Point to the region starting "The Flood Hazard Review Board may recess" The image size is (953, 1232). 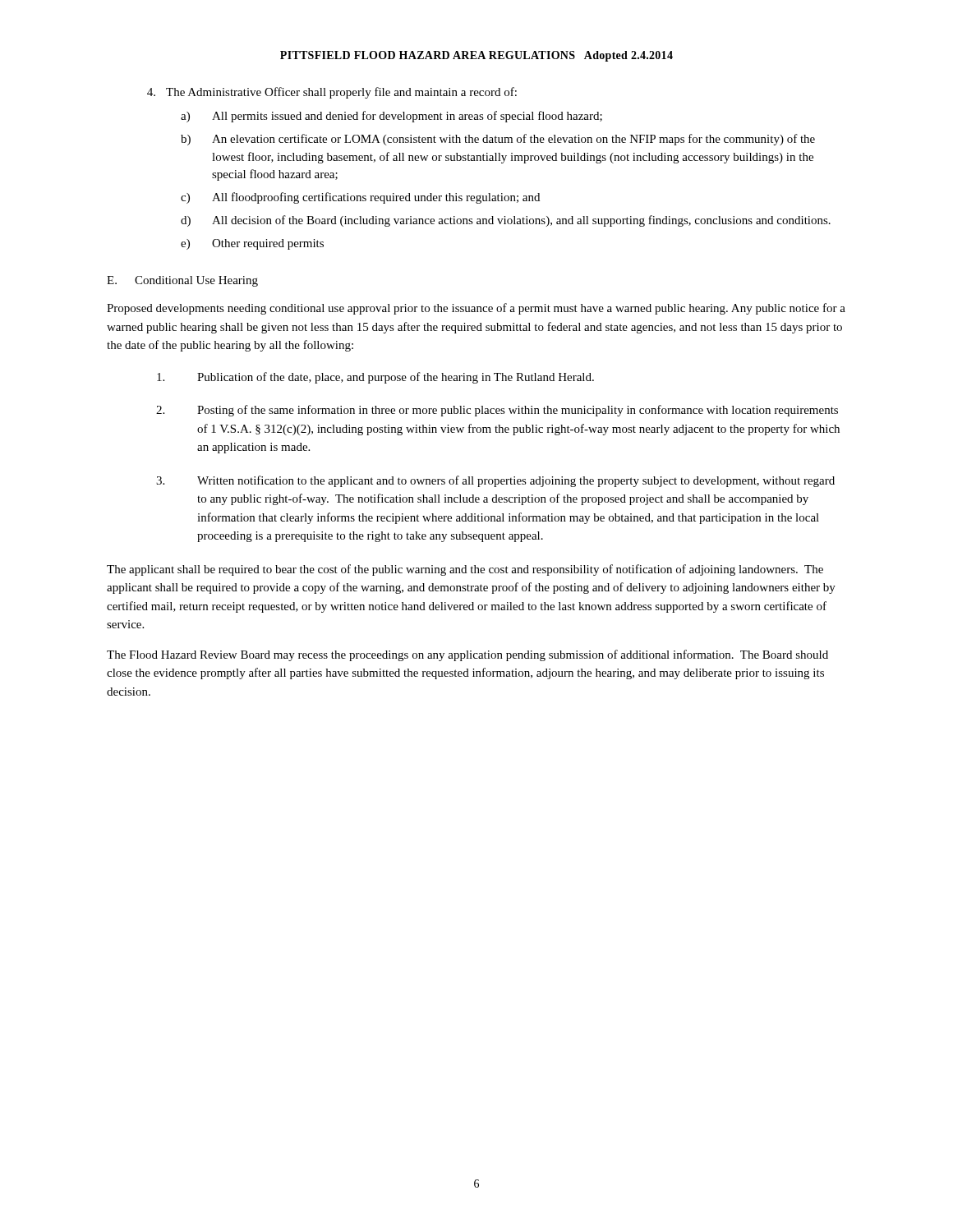(x=468, y=673)
